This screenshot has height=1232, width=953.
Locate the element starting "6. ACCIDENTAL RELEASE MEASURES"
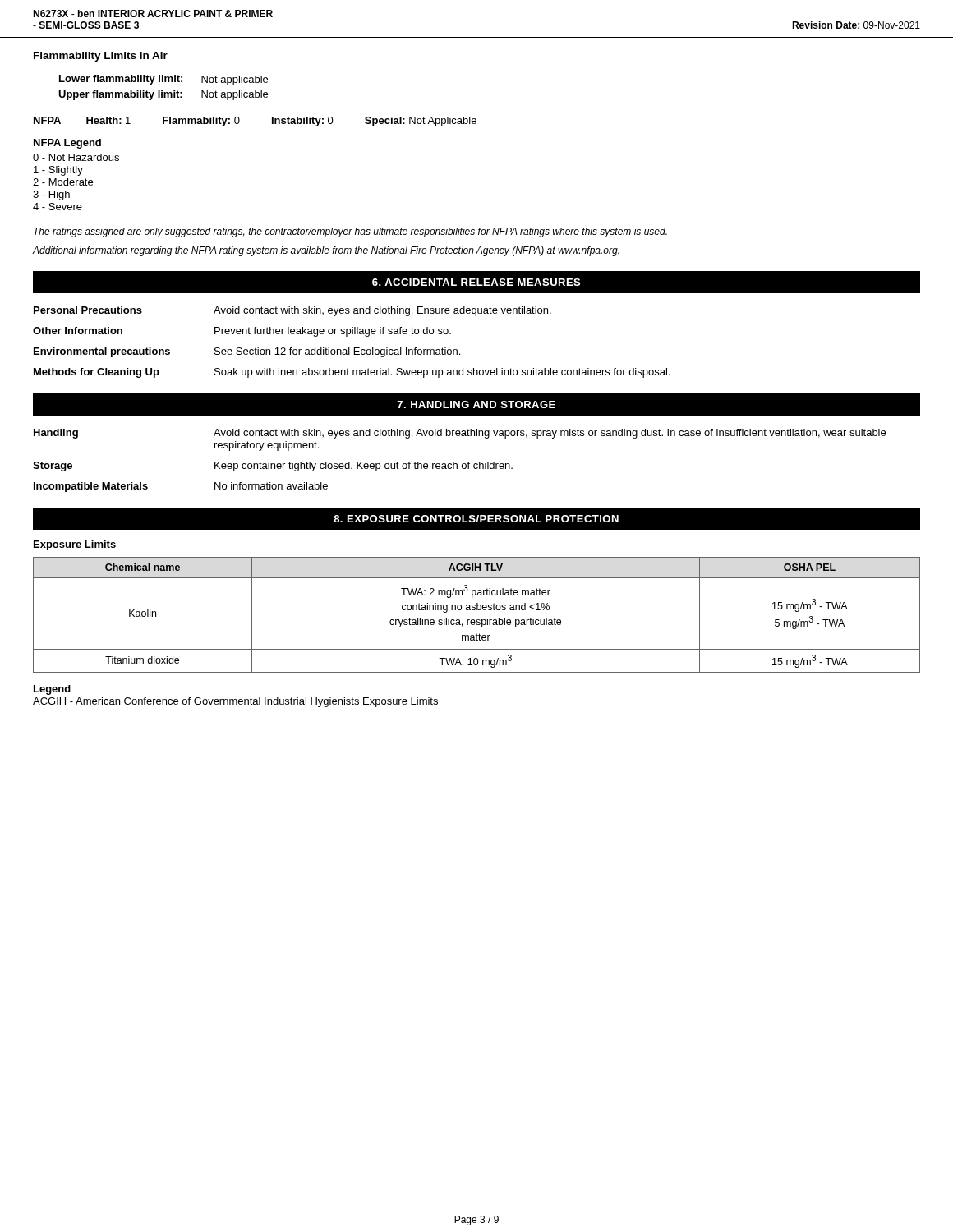[x=476, y=282]
